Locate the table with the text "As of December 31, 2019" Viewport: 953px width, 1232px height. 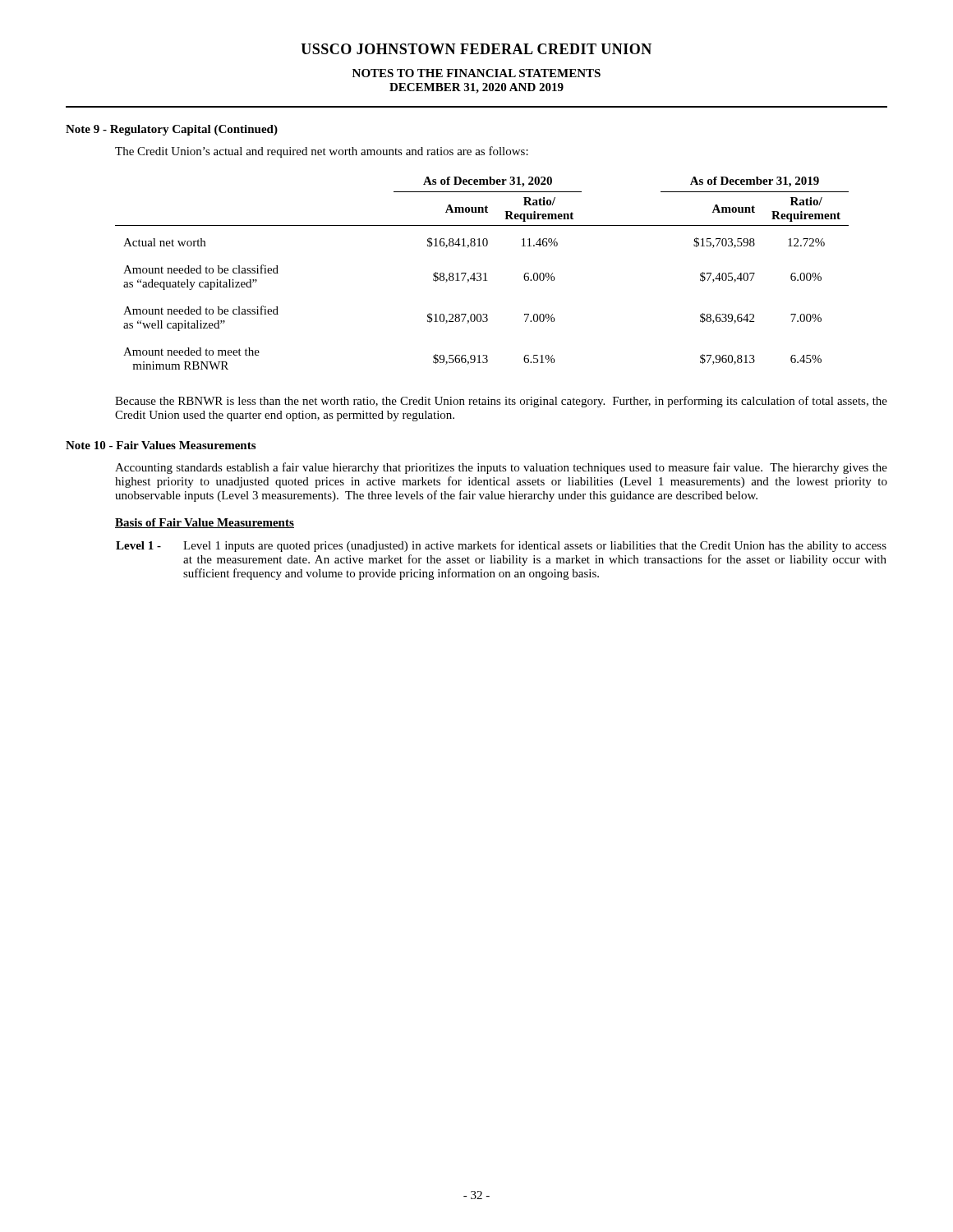501,276
